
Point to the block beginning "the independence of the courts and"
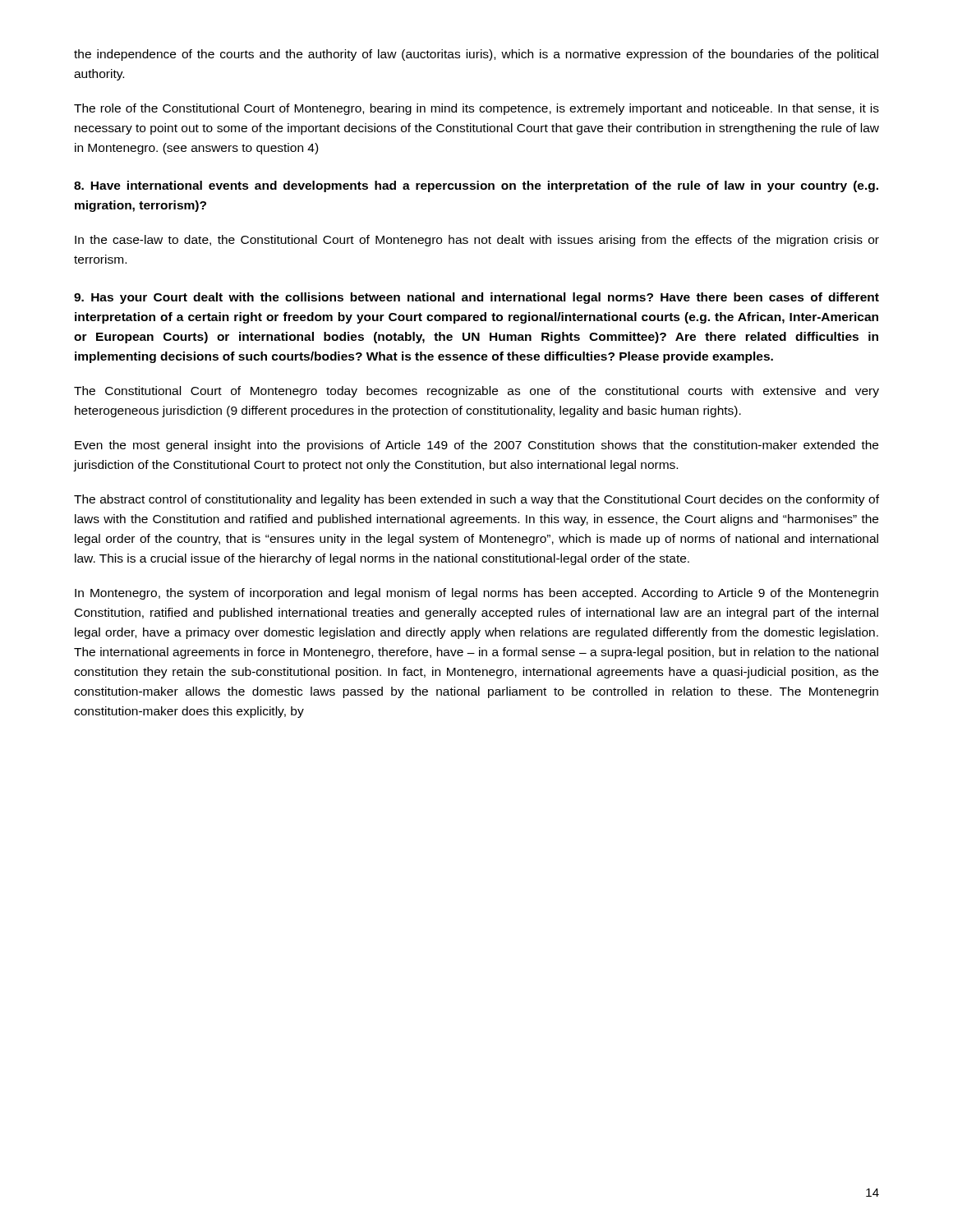(476, 64)
